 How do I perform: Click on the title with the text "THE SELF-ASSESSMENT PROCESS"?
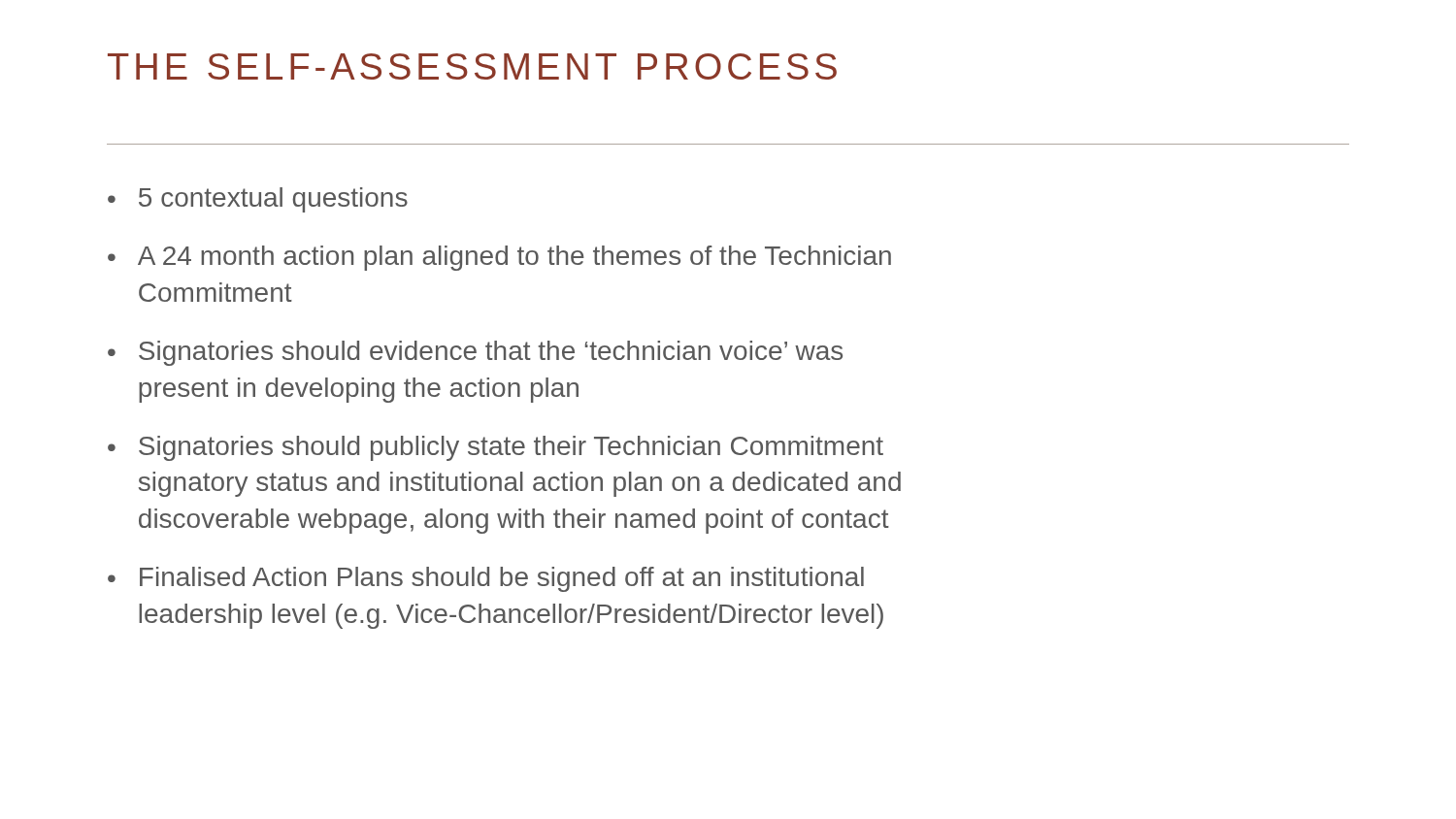coord(475,67)
